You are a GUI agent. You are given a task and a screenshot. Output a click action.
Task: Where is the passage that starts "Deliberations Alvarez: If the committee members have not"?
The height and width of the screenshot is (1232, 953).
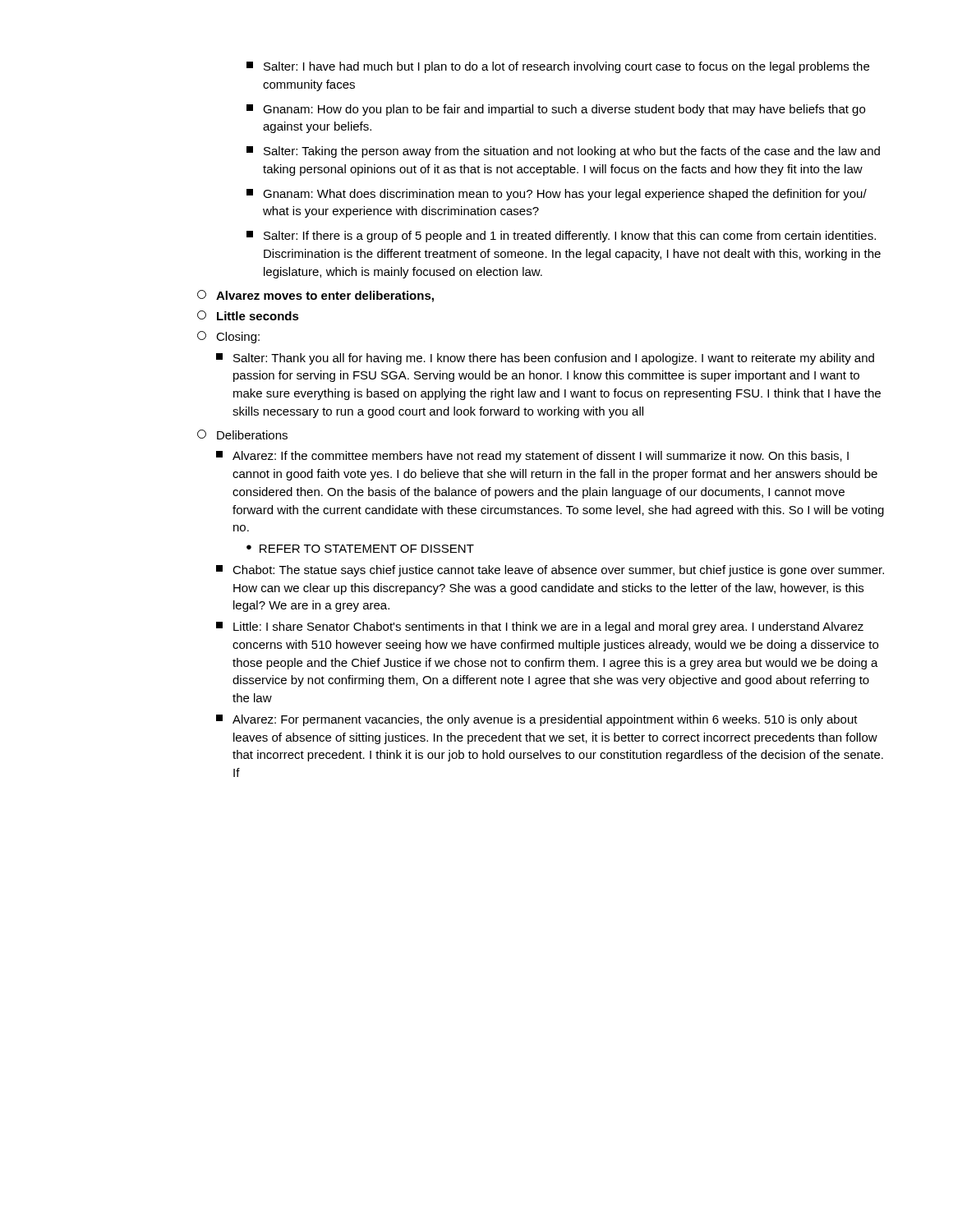[x=242, y=434]
